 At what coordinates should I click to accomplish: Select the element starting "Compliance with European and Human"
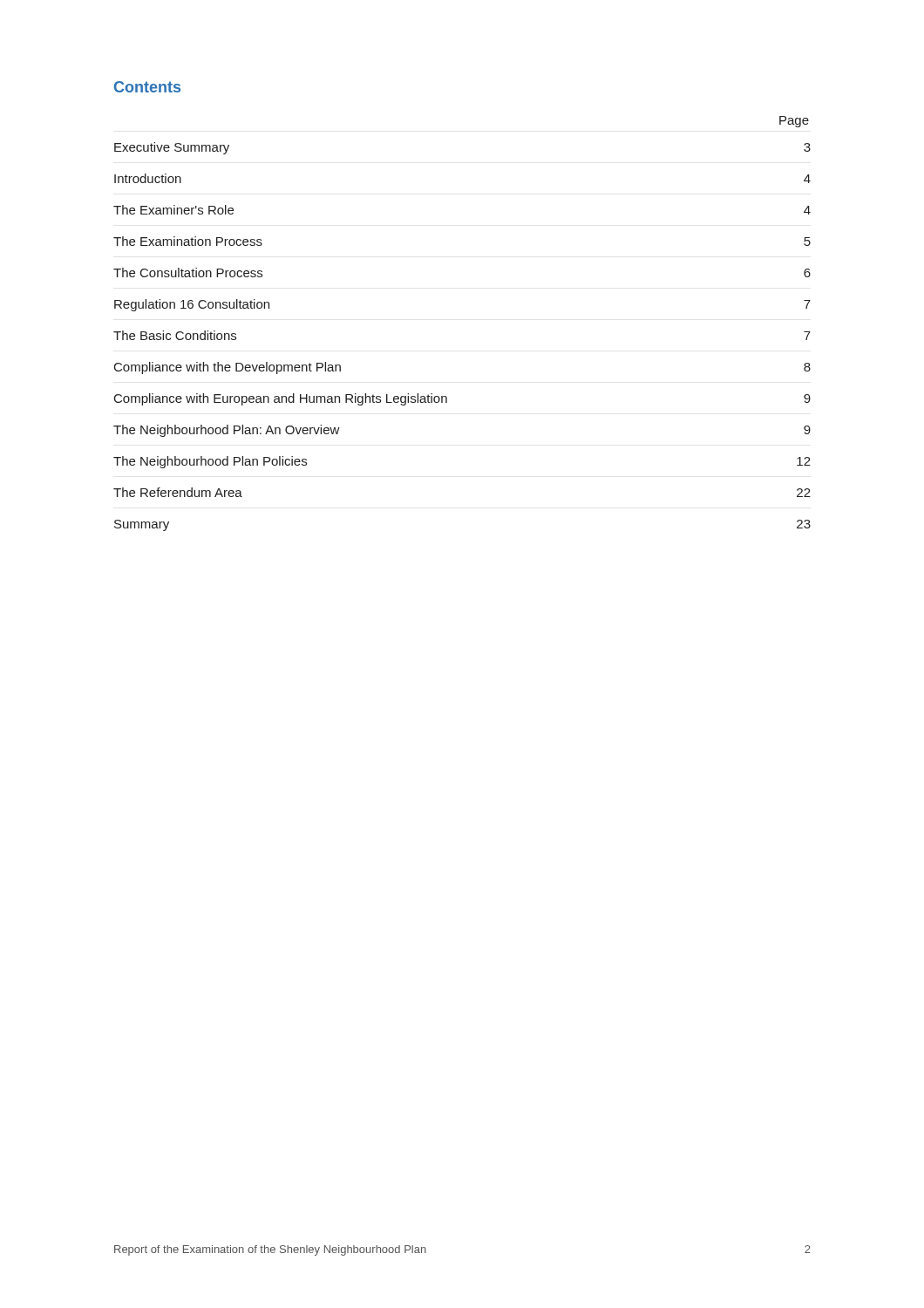279,399
